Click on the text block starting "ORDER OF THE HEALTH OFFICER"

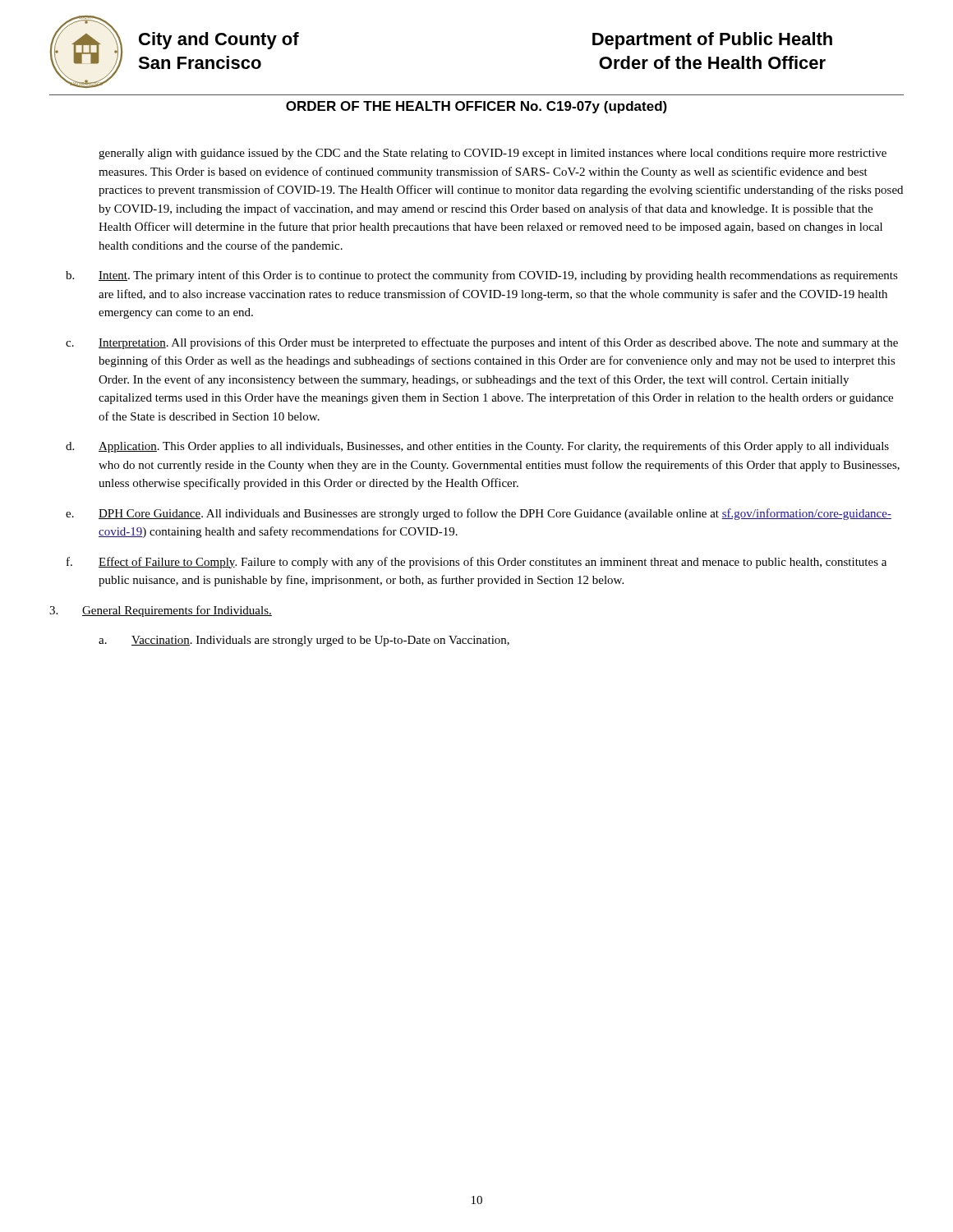click(476, 106)
